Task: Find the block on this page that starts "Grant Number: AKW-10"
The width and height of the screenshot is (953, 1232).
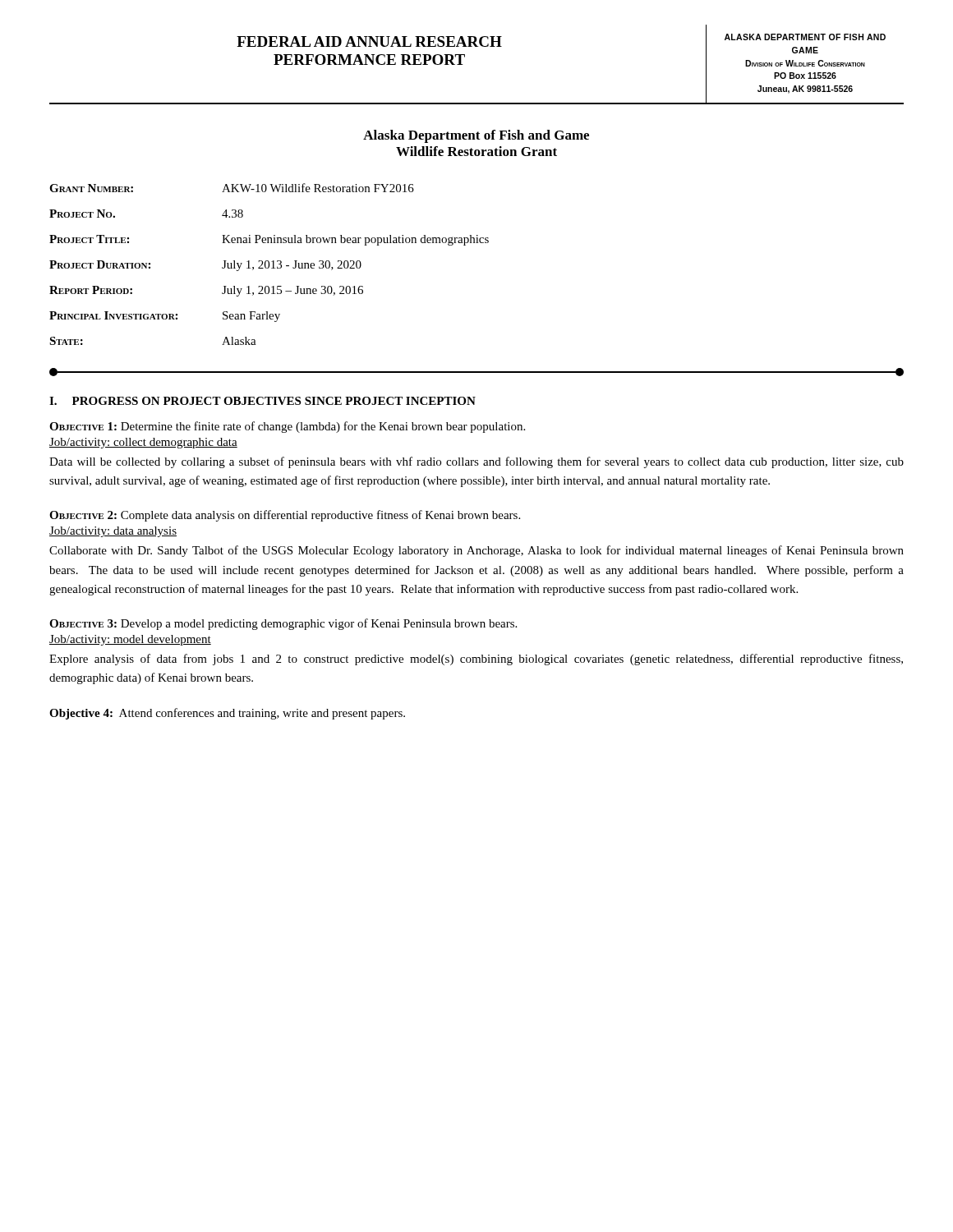Action: pyautogui.click(x=232, y=188)
